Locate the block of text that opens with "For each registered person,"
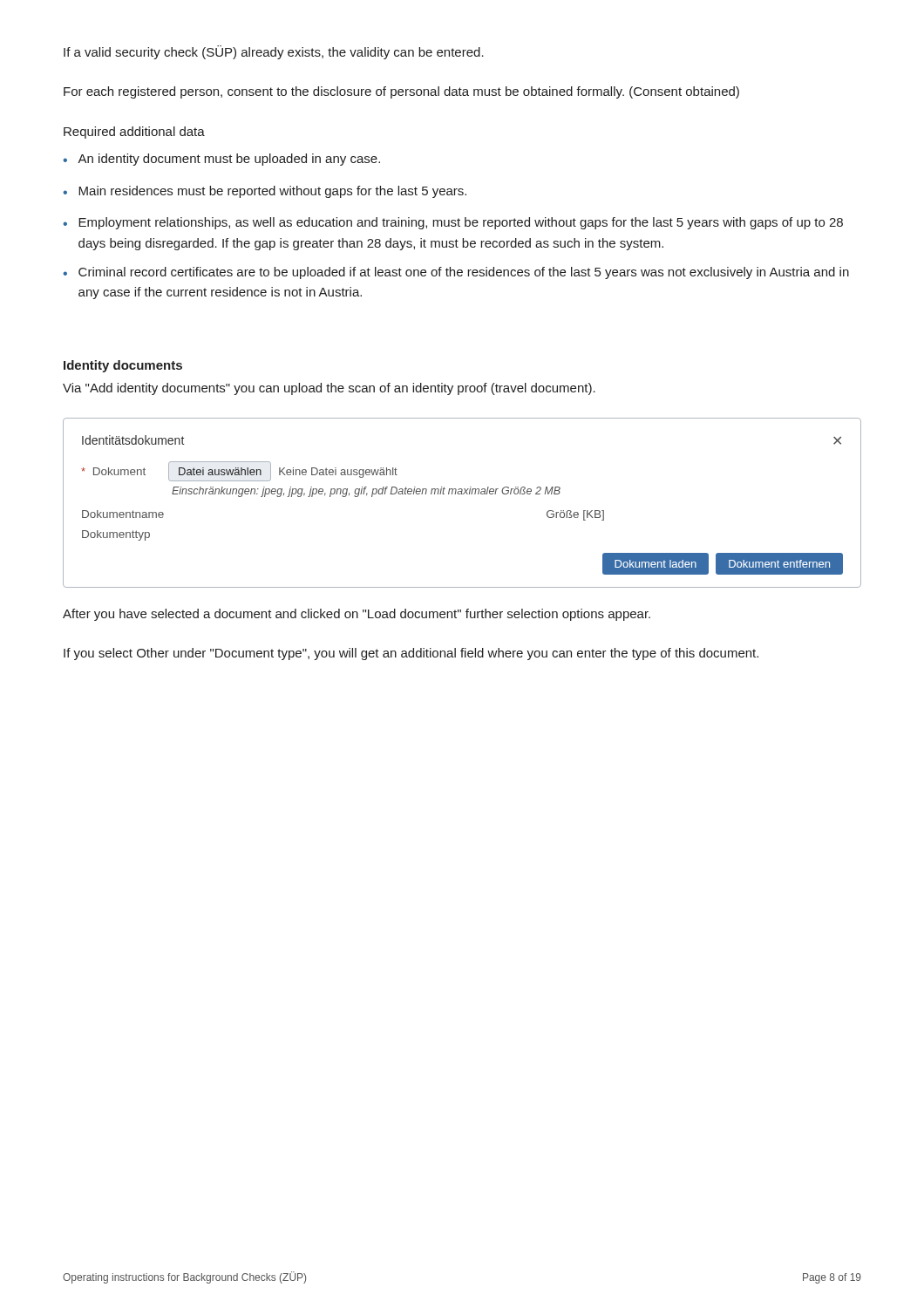This screenshot has height=1308, width=924. pos(401,91)
